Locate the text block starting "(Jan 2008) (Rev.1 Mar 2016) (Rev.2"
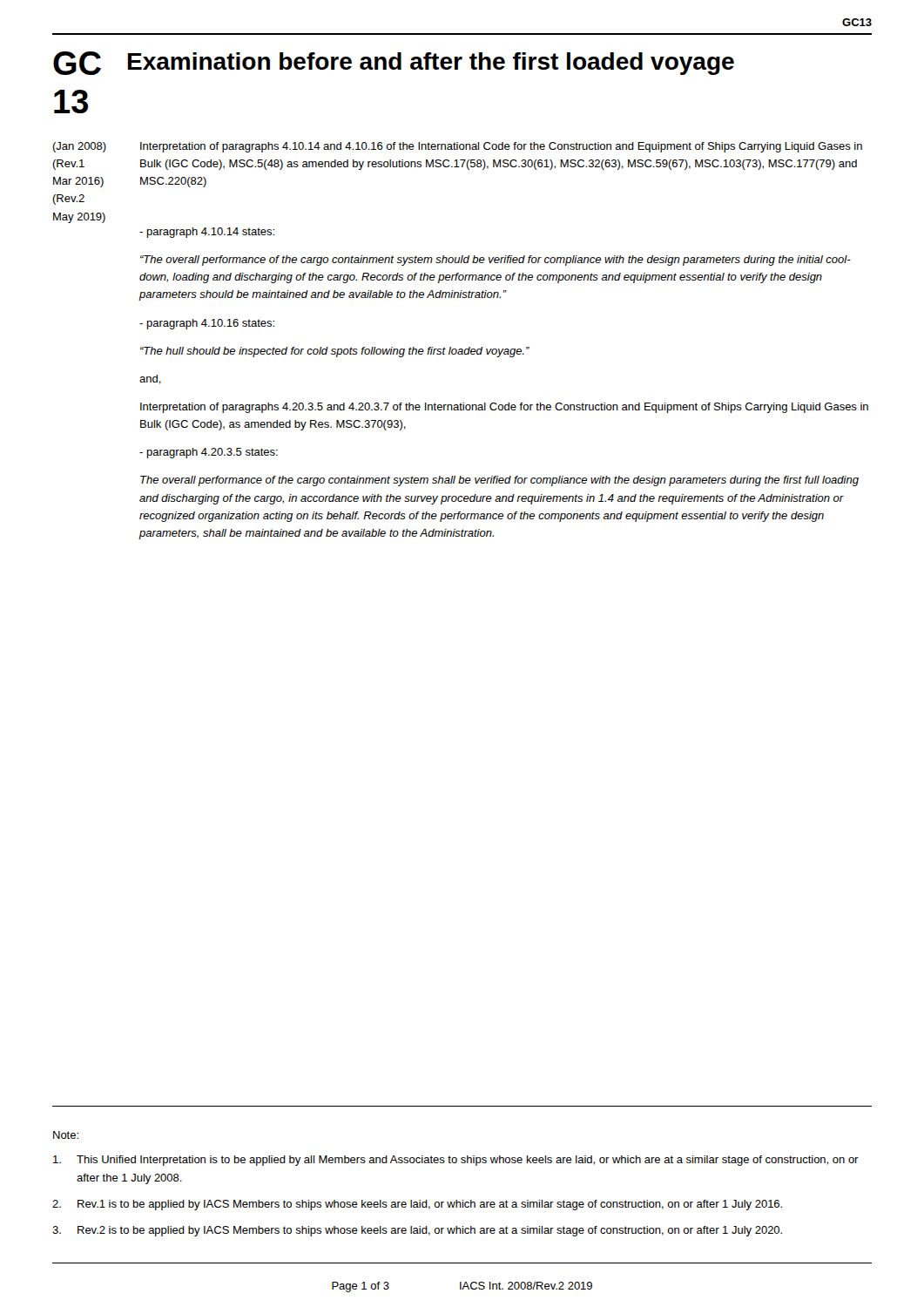Image resolution: width=924 pixels, height=1307 pixels. click(79, 181)
